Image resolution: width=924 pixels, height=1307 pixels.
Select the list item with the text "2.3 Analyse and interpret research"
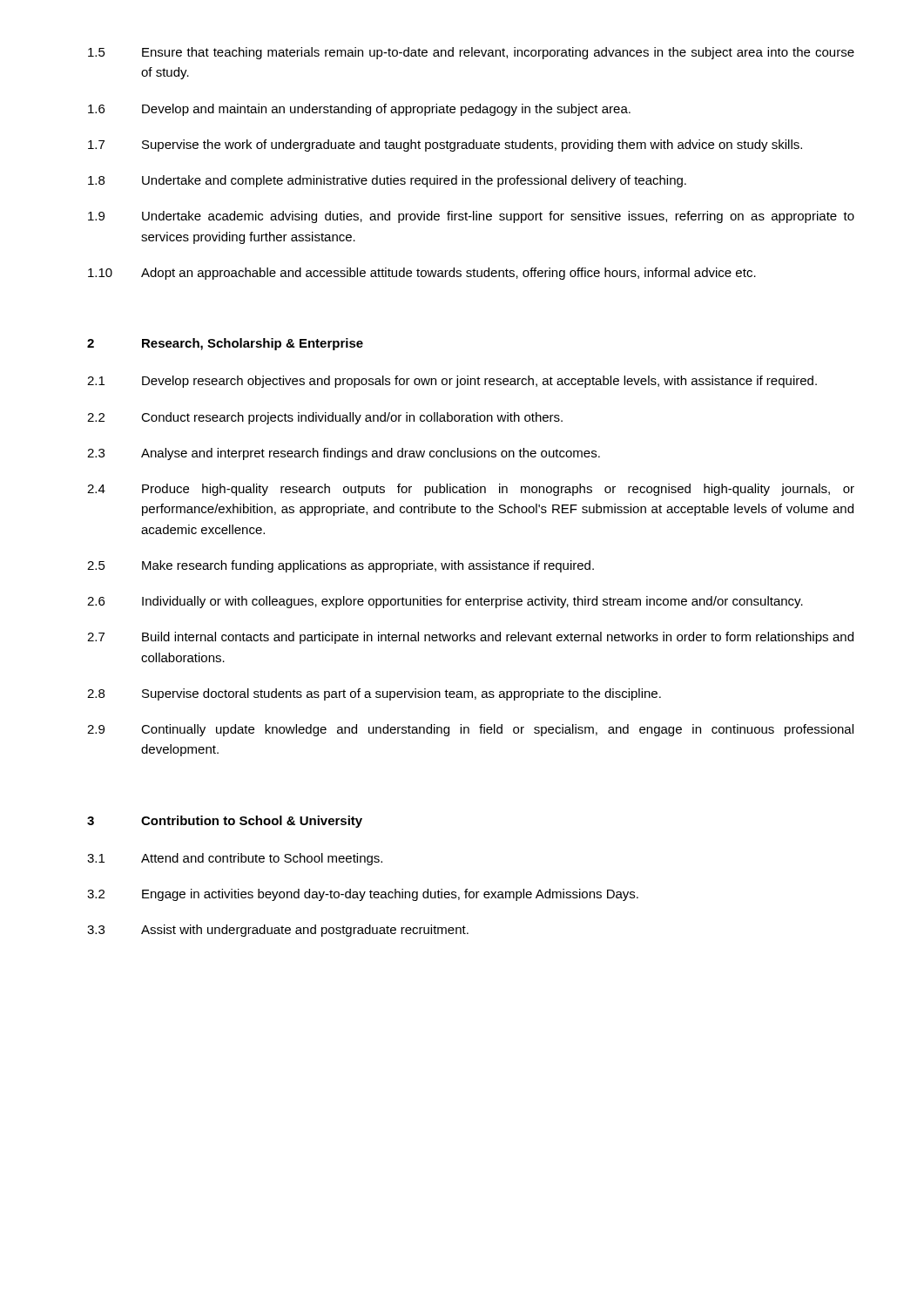[471, 453]
